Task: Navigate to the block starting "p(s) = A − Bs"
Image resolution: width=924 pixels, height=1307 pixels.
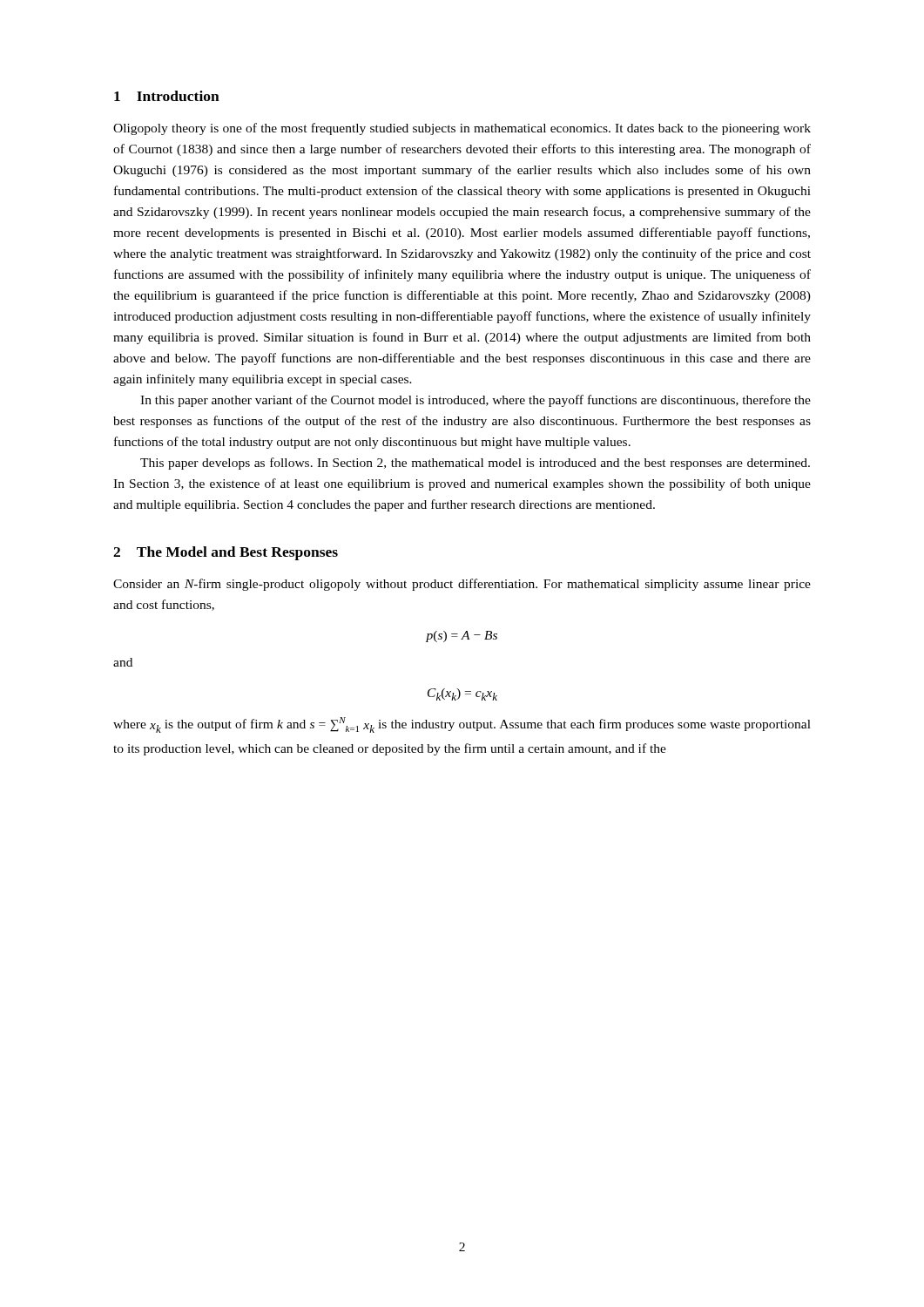Action: pos(462,635)
